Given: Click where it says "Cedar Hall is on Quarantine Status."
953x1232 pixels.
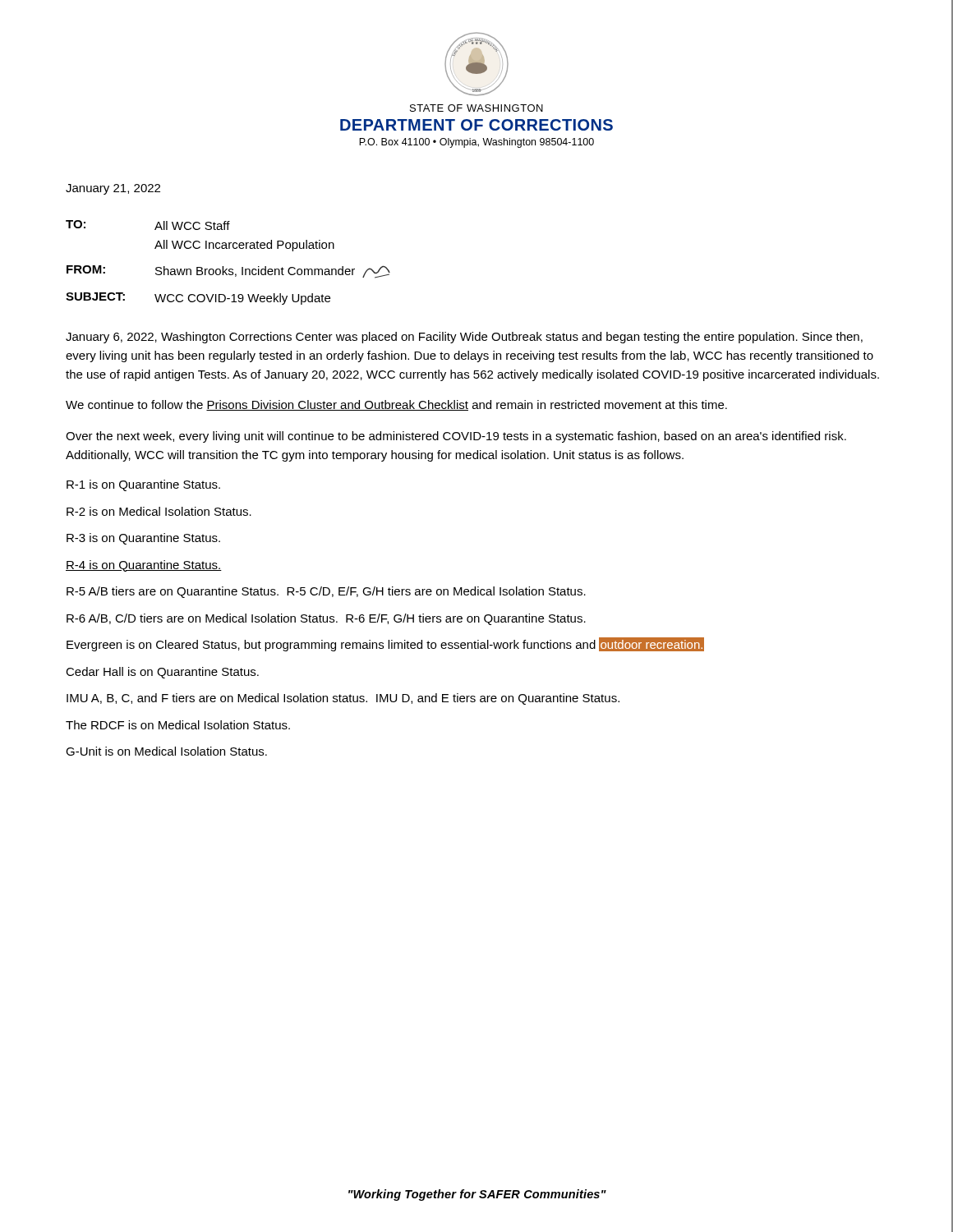Looking at the screenshot, I should [x=163, y=671].
